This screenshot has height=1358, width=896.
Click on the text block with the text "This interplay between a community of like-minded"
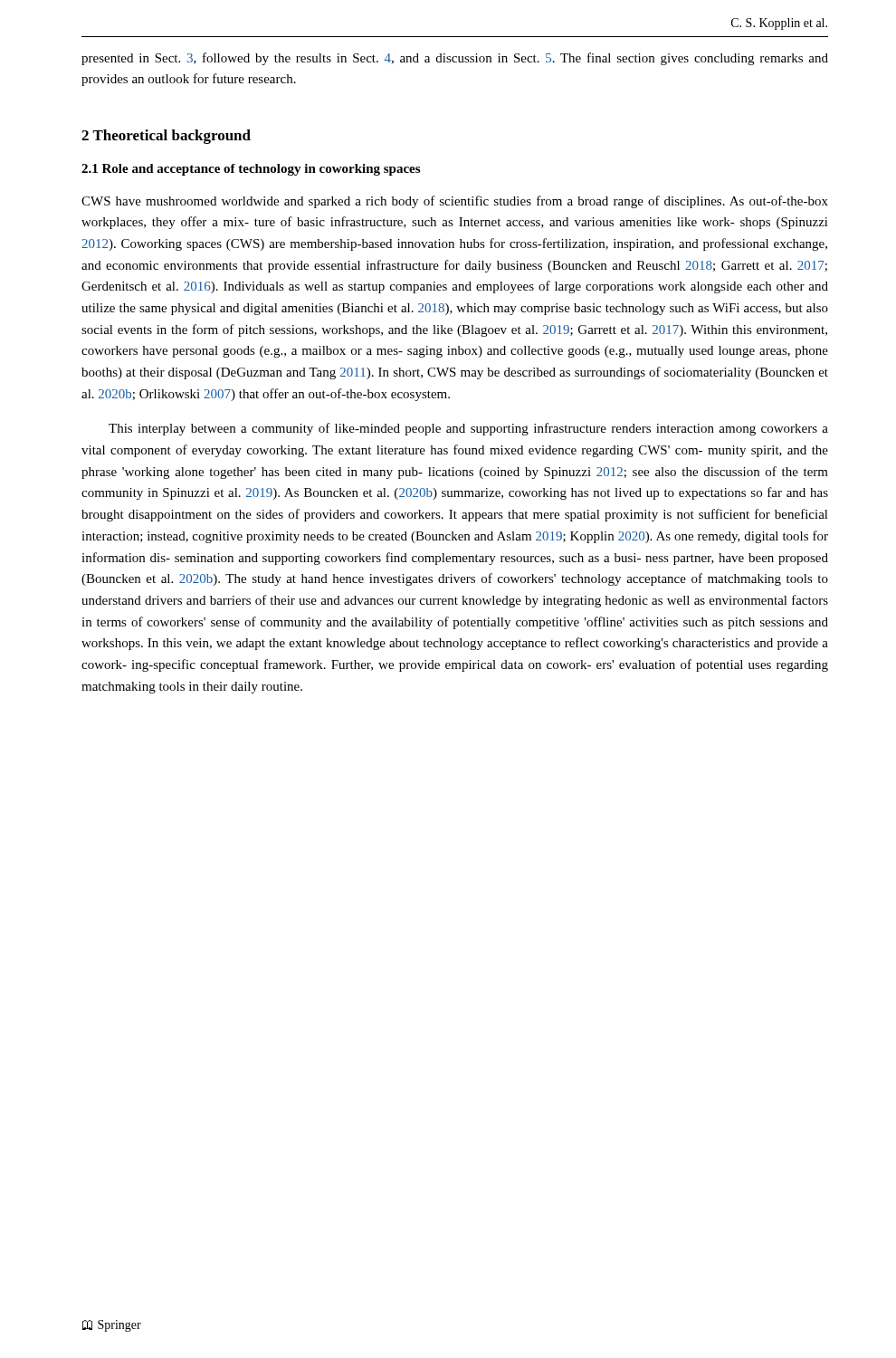pos(455,557)
